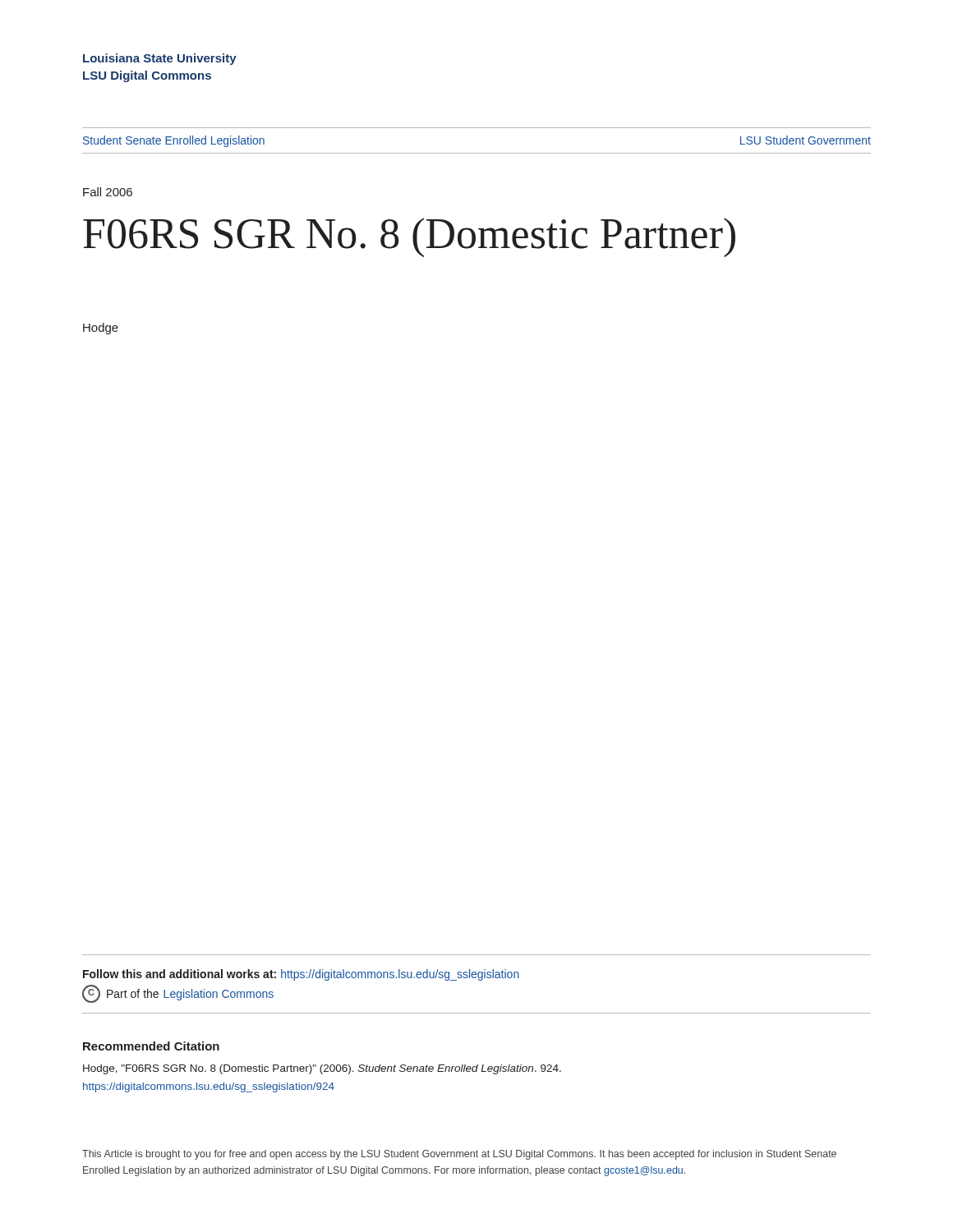Screen dimensions: 1232x953
Task: Locate the block of text that opens with "C Part of"
Action: 178,994
